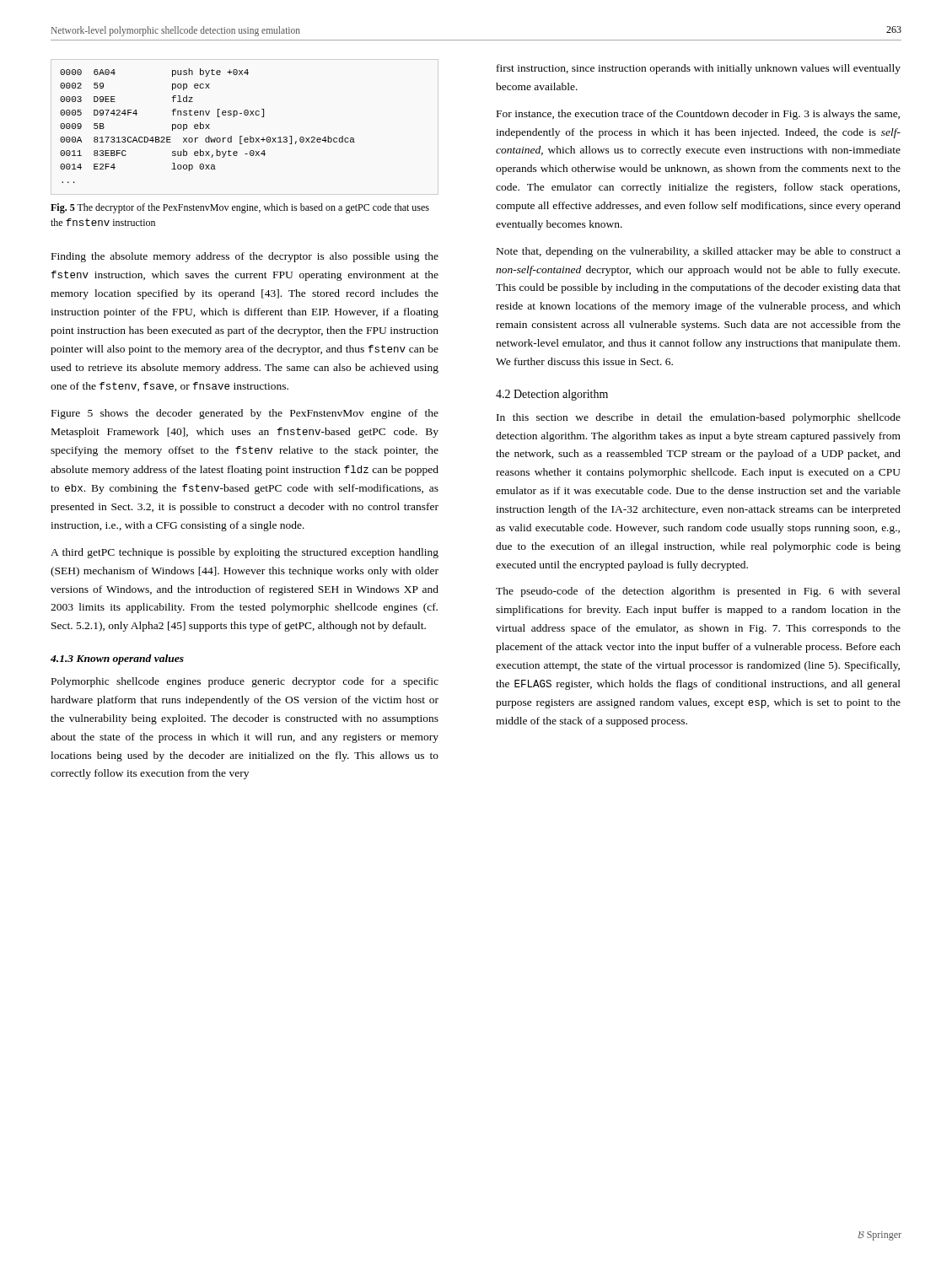The width and height of the screenshot is (952, 1265).
Task: Locate the text block that says "Polymorphic shellcode engines produce generic decryptor code for"
Action: [245, 727]
